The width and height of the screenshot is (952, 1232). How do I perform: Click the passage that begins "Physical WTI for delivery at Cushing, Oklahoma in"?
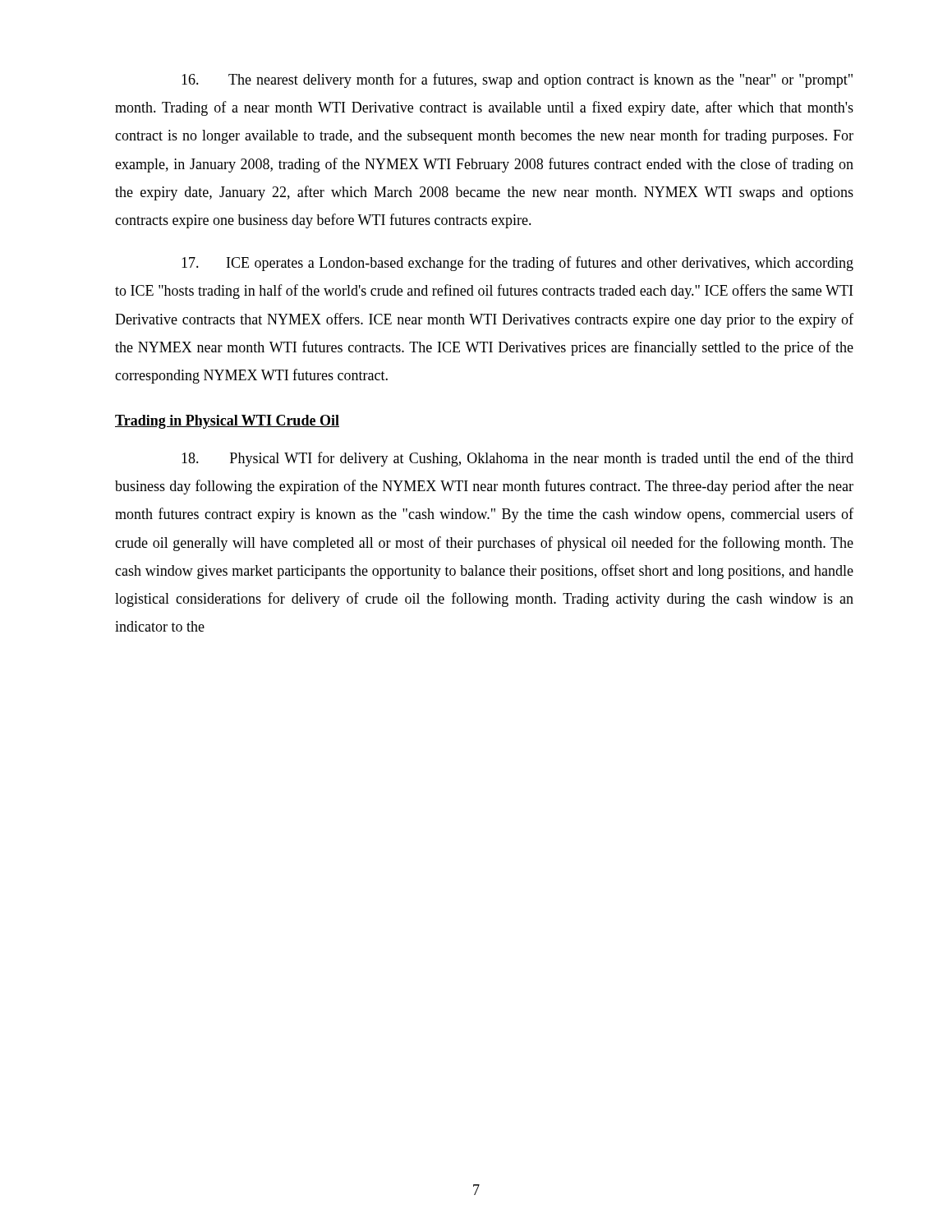click(484, 543)
